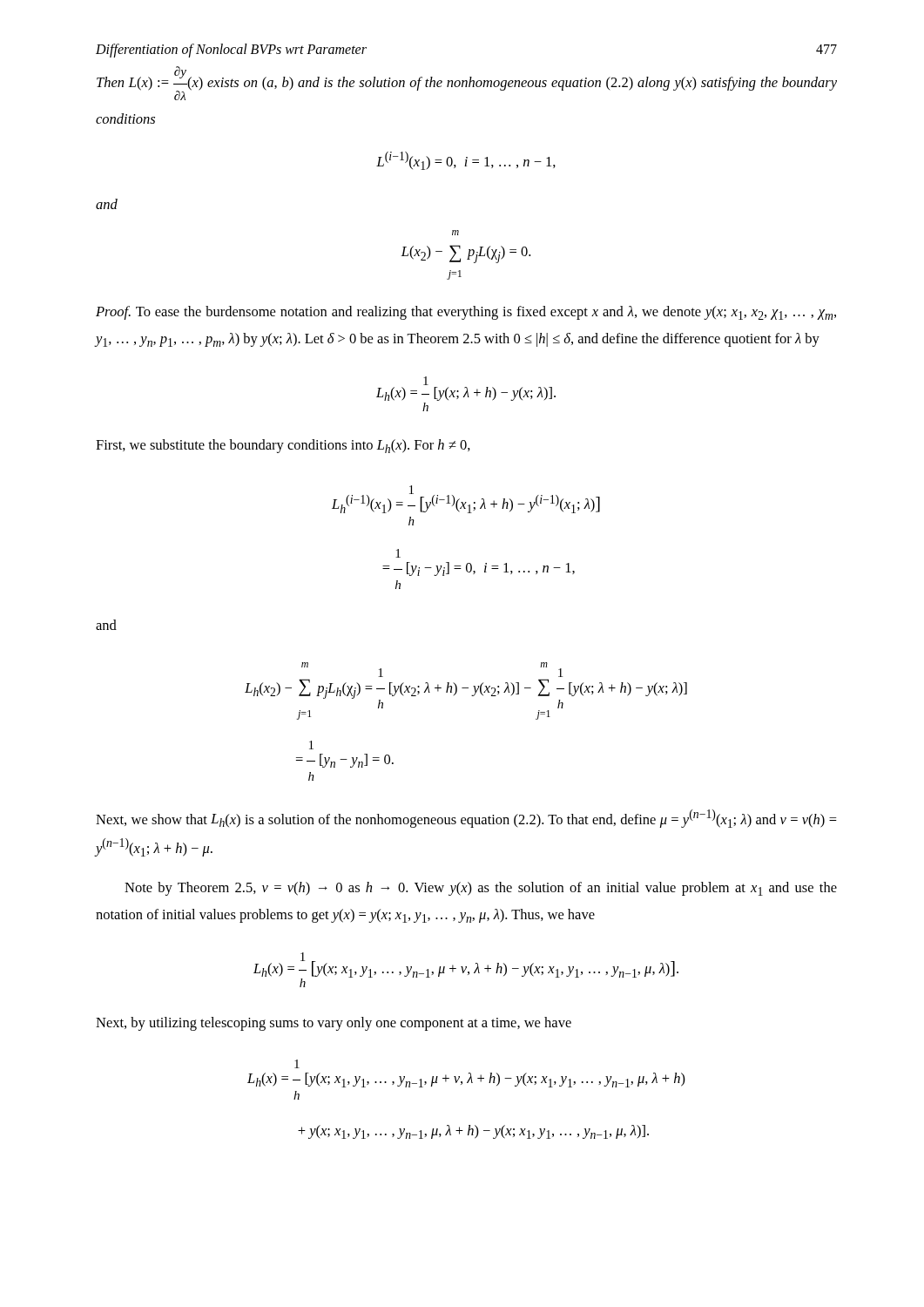This screenshot has width=924, height=1307.
Task: Select the text block that says "Next, by utilizing telescoping sums"
Action: pos(334,1022)
